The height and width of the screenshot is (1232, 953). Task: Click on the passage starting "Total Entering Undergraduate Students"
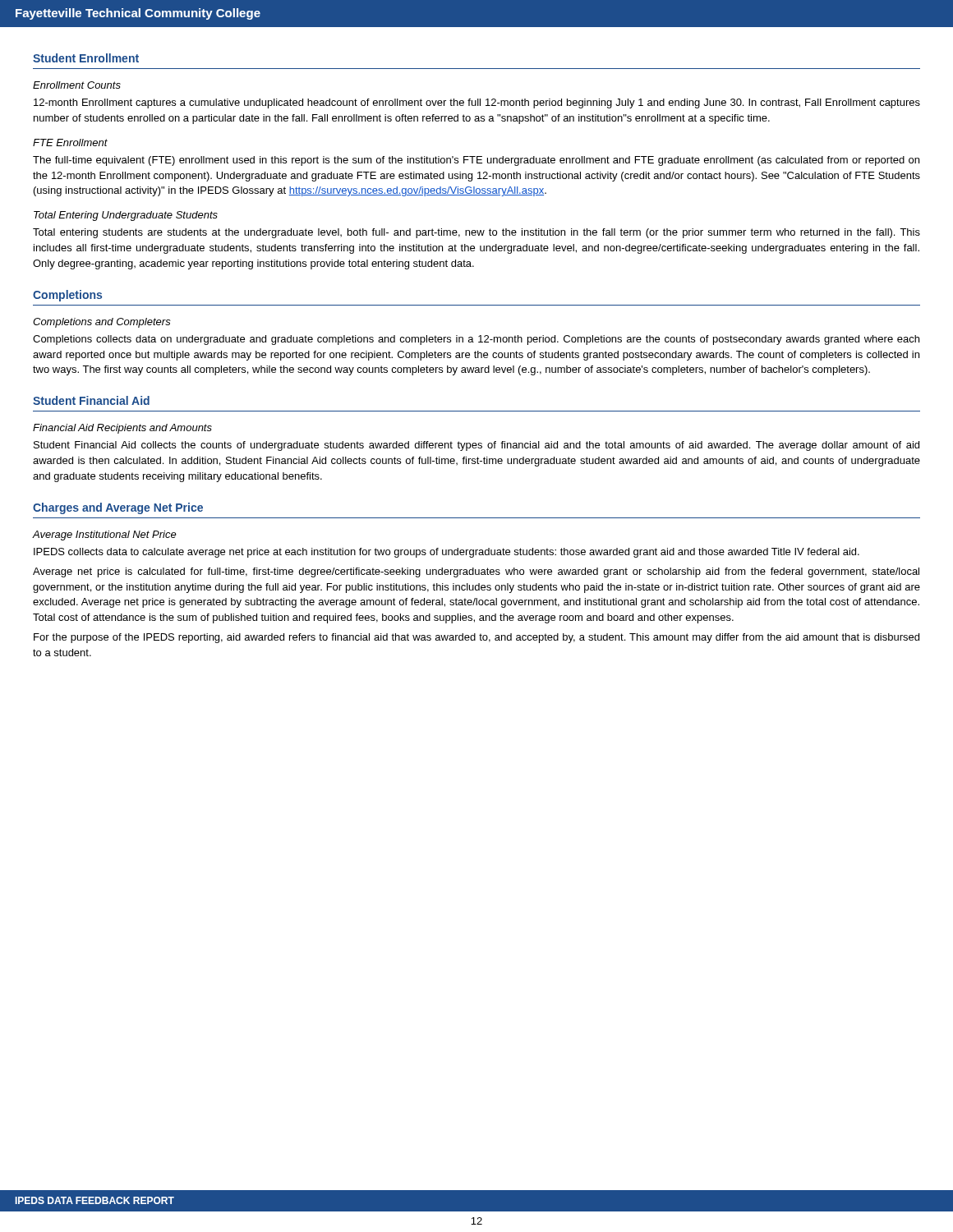click(x=125, y=215)
